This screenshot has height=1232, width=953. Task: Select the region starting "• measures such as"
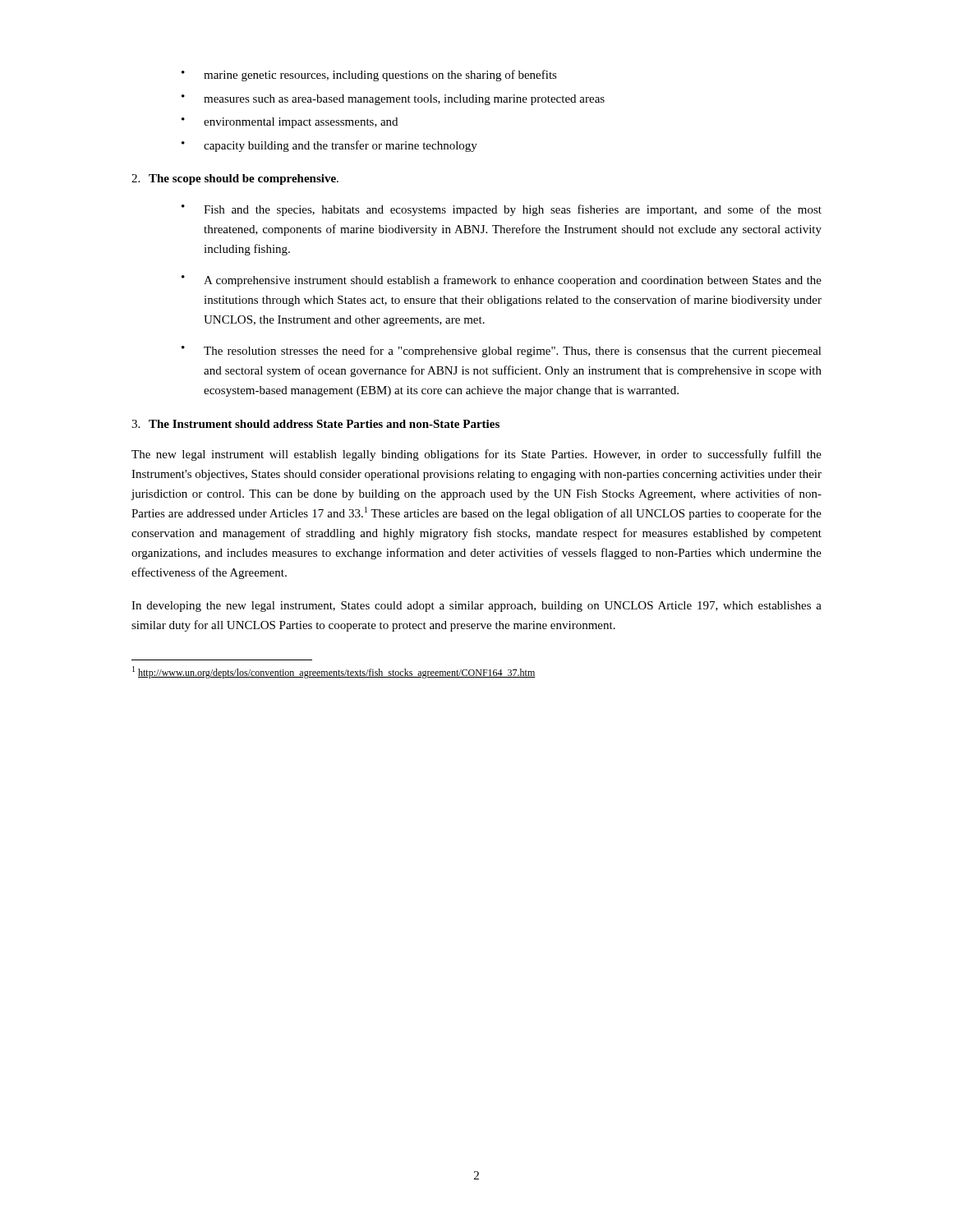501,98
